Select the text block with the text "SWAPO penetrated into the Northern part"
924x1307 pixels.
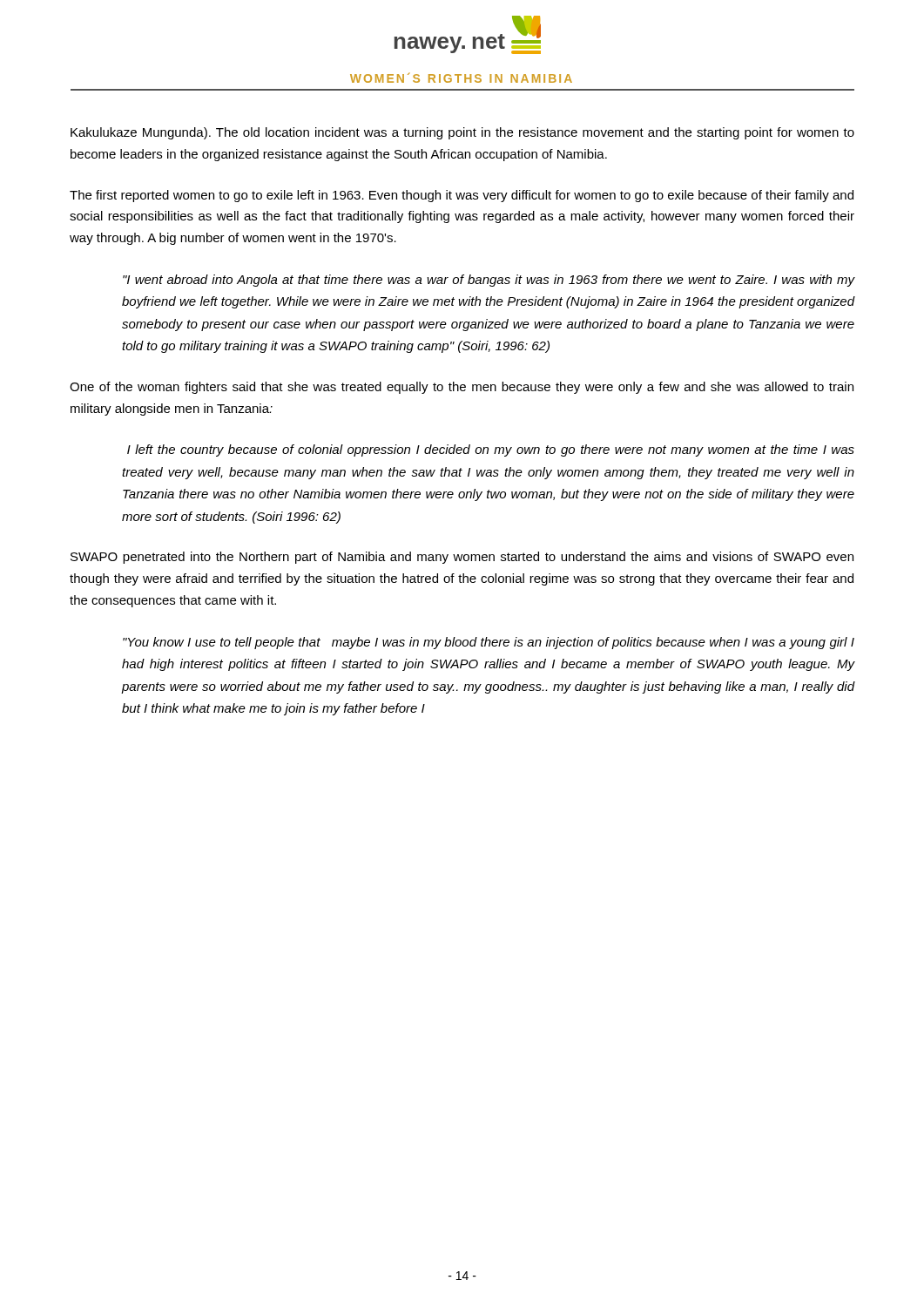pos(462,578)
